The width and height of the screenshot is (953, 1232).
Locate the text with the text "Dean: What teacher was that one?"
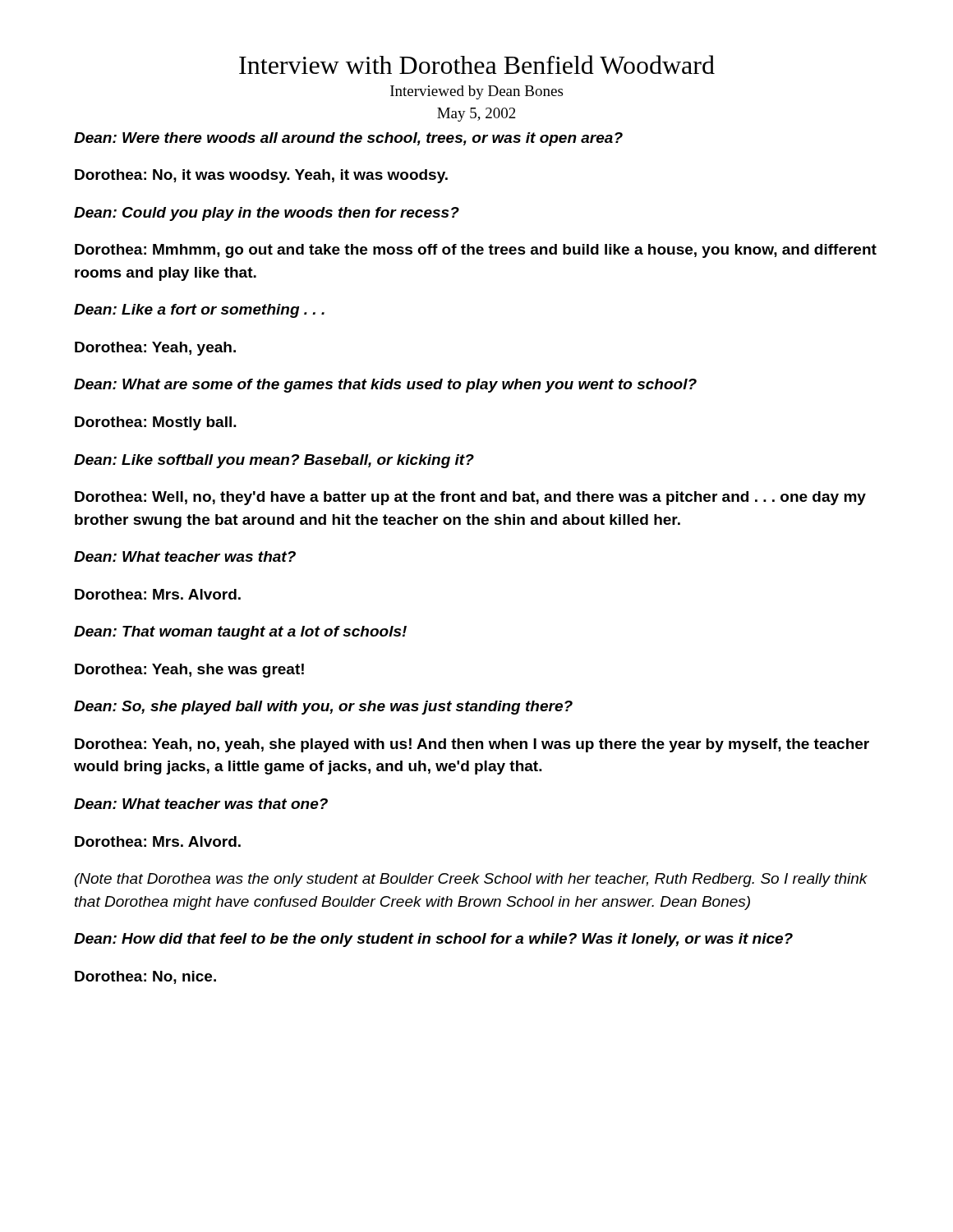201,804
